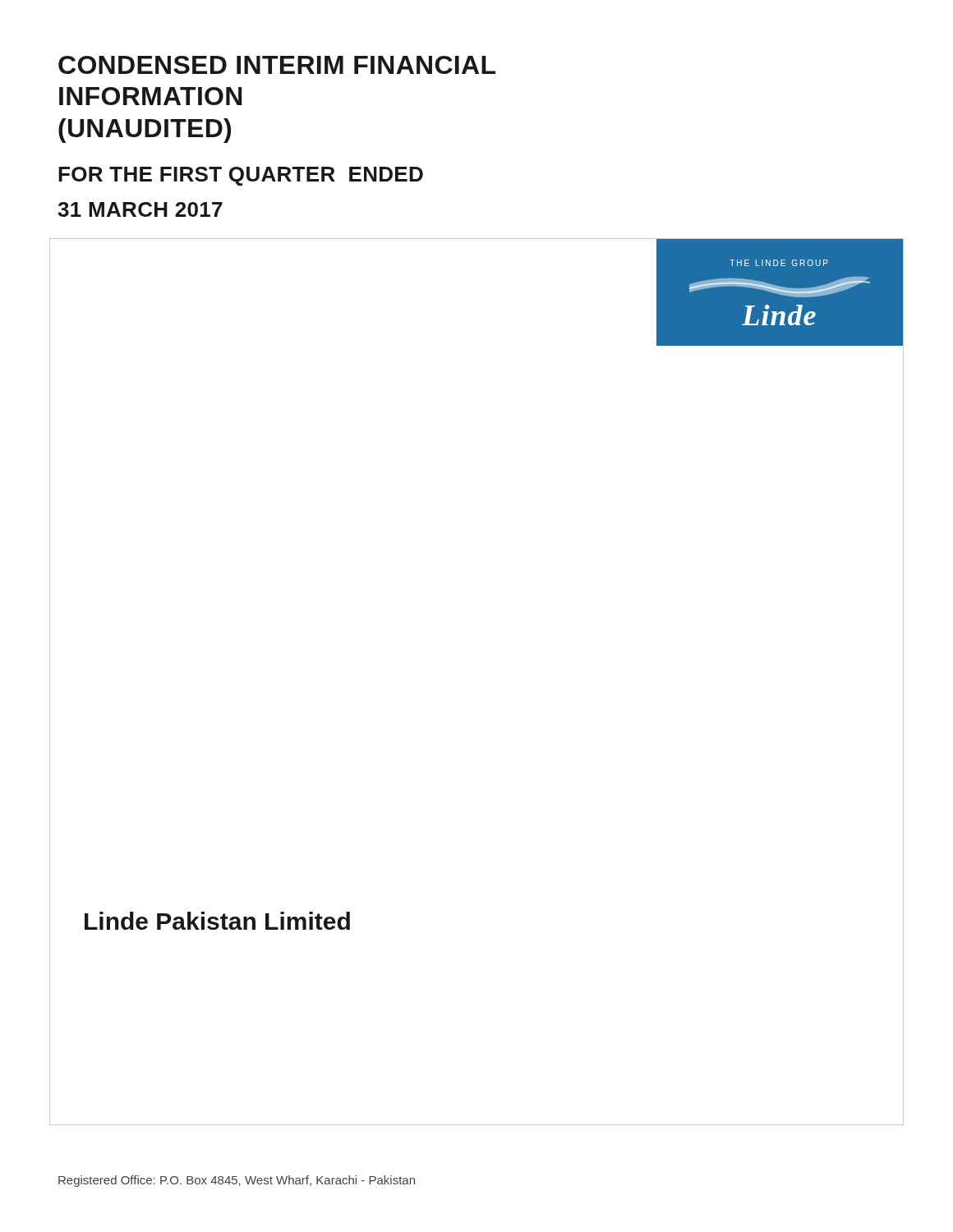The image size is (953, 1232).
Task: Point to the block starting "Linde Pakistan Limited"
Action: pos(217,921)
